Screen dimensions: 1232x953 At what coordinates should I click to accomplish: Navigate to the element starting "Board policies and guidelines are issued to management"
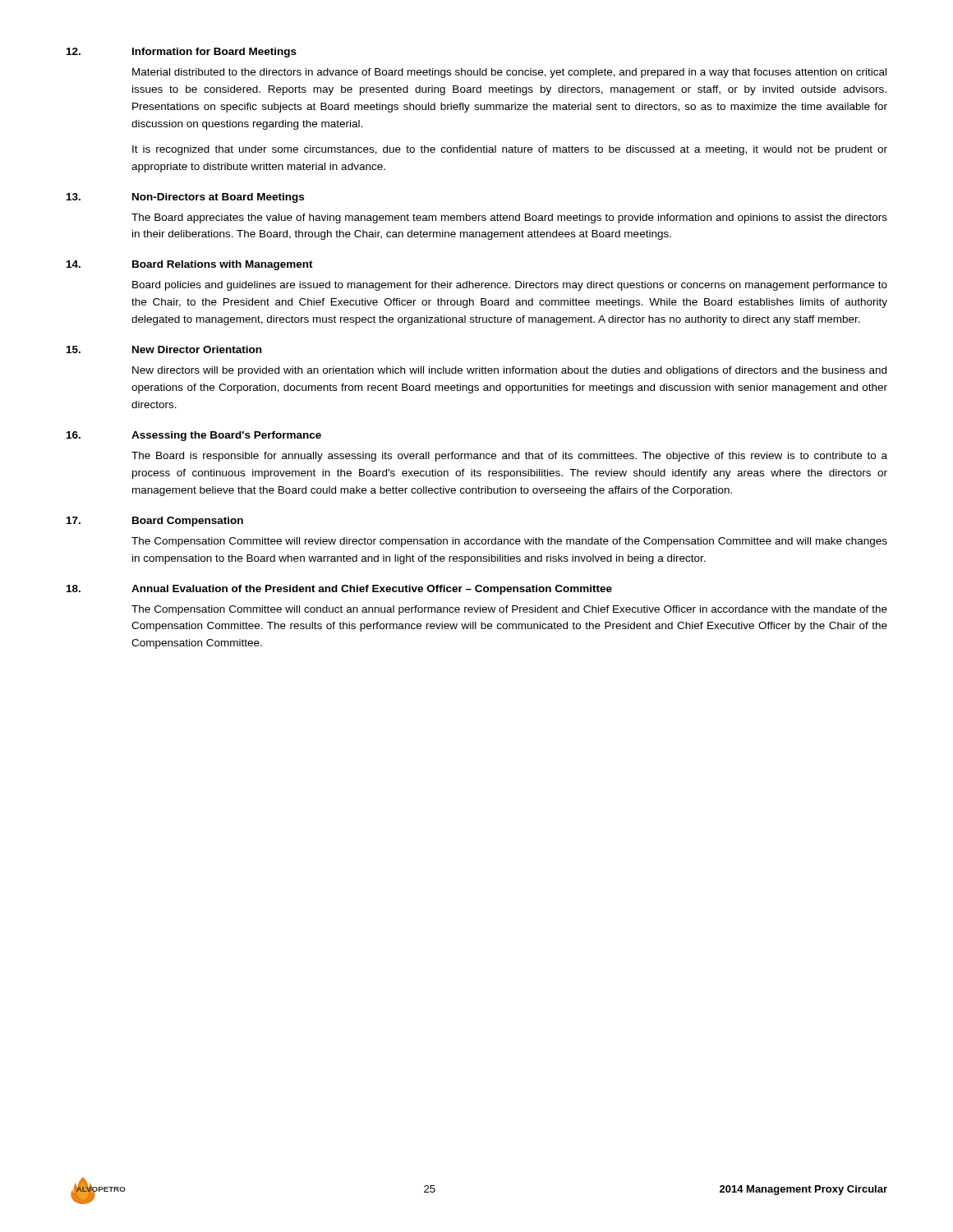509,303
